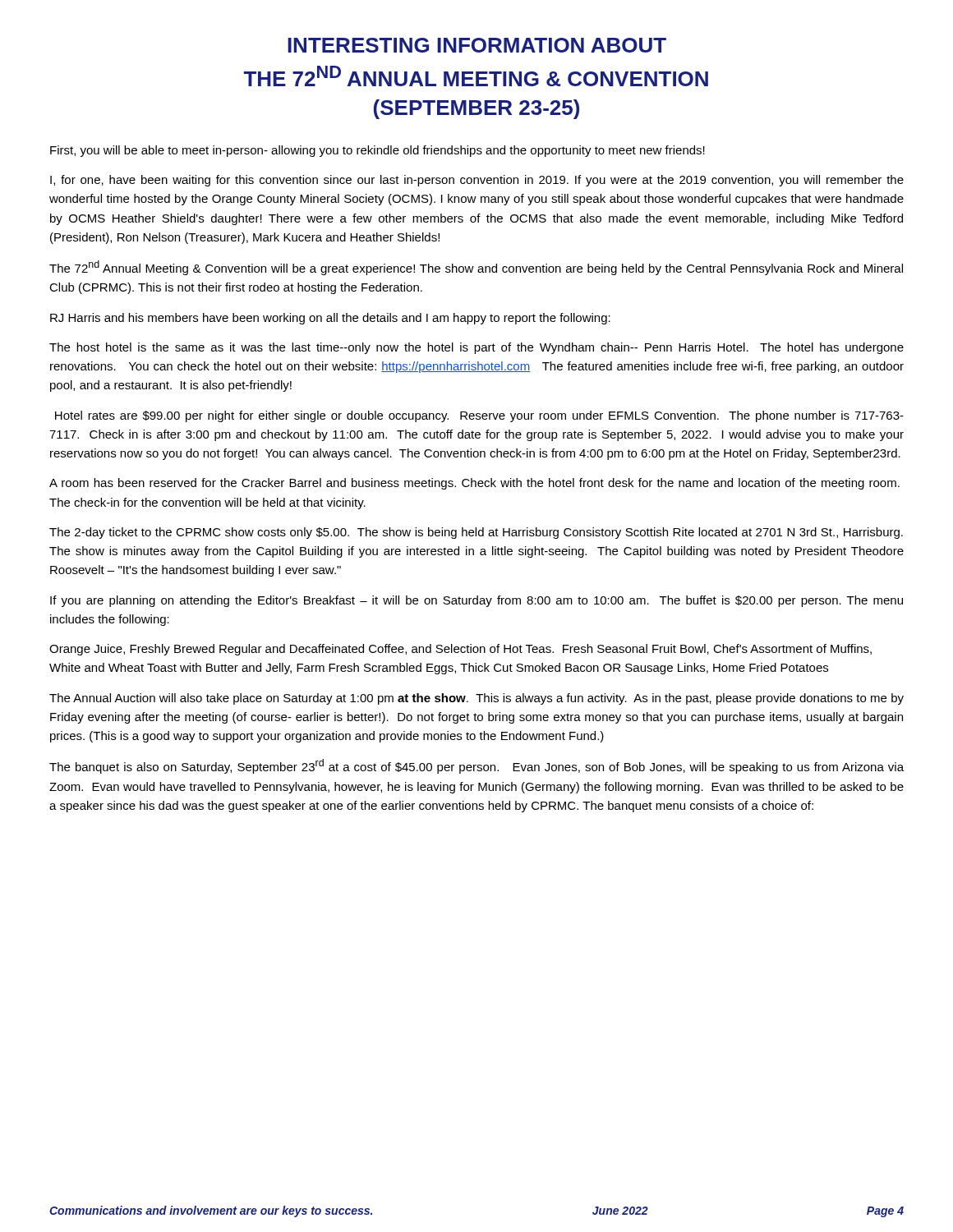Navigate to the block starting "If you are planning on attending the Editor's"
Viewport: 953px width, 1232px height.
click(x=476, y=609)
